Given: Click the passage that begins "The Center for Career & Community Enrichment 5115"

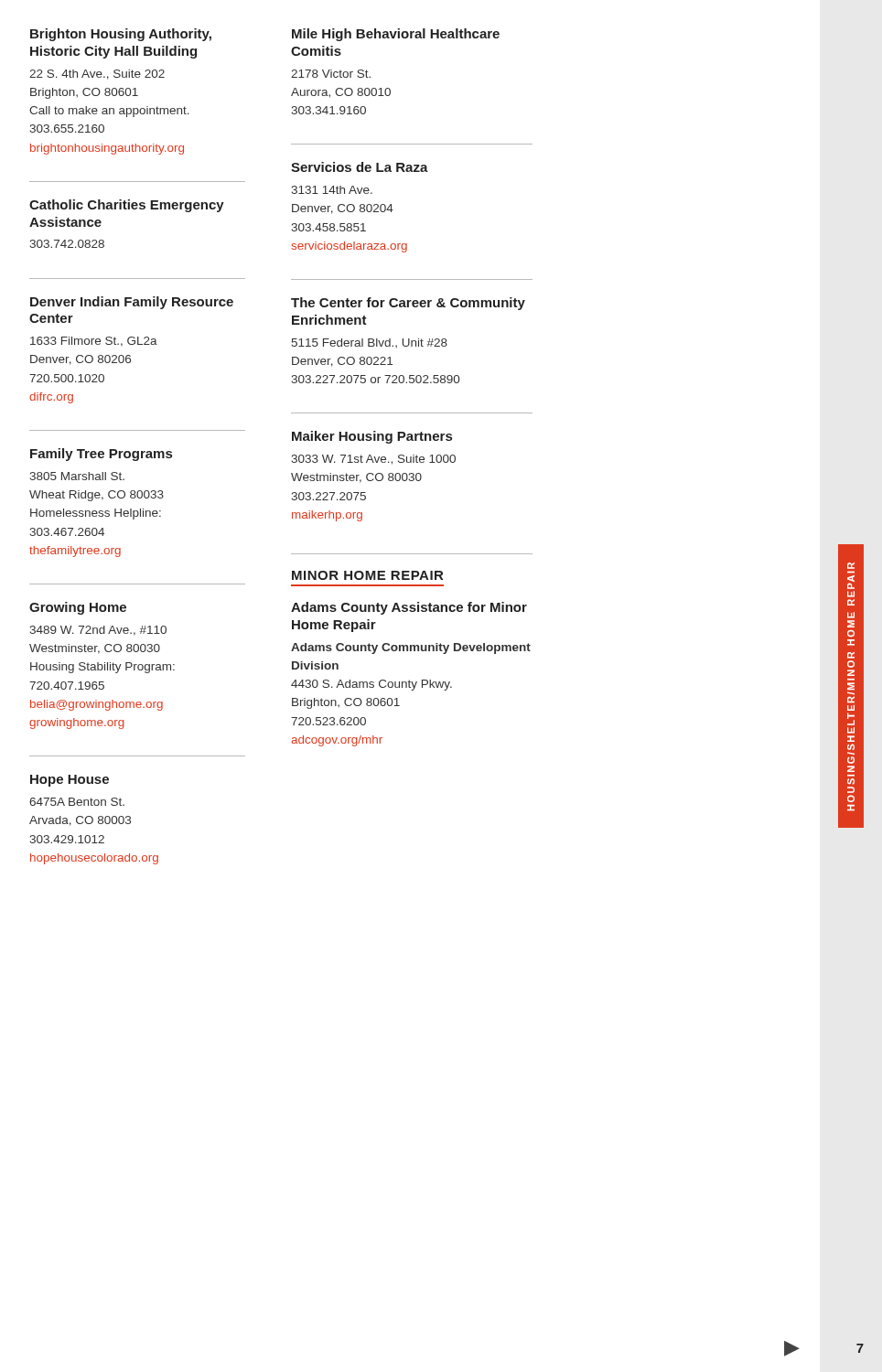Looking at the screenshot, I should coord(412,342).
